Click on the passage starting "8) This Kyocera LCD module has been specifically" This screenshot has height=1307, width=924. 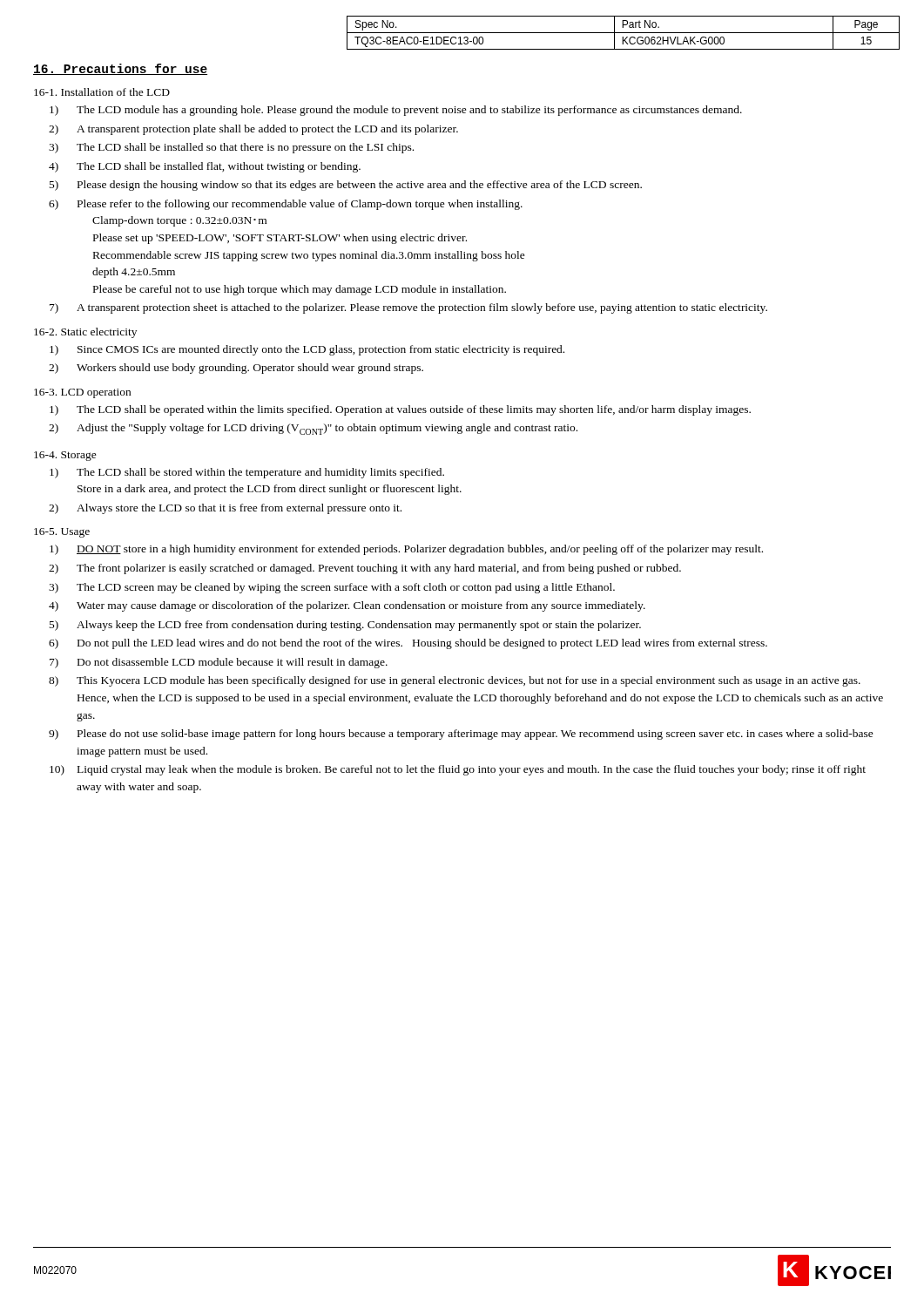coord(462,698)
